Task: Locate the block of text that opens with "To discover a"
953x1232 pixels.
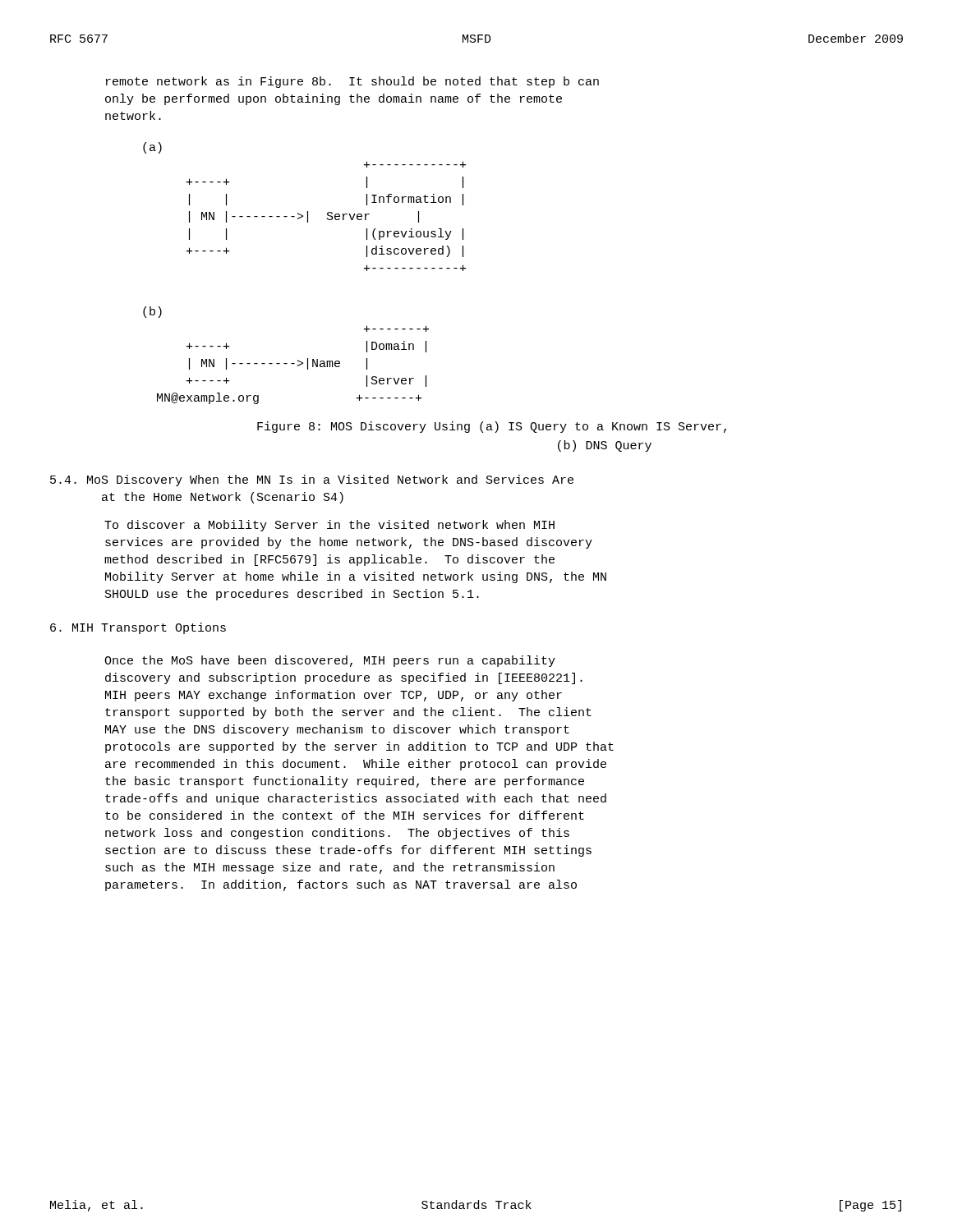Action: (x=345, y=561)
